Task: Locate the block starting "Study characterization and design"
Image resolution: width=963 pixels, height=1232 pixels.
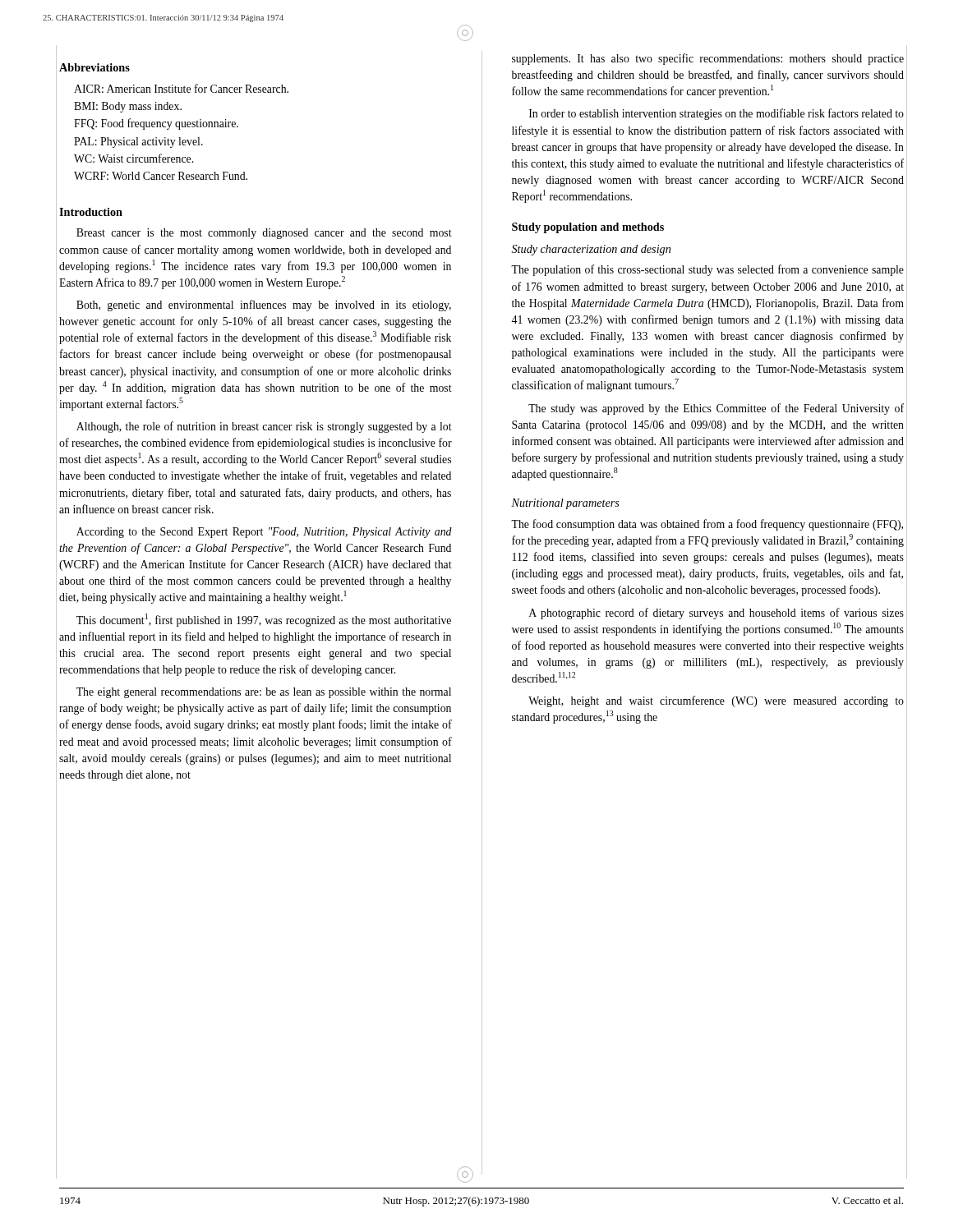Action: pos(591,249)
